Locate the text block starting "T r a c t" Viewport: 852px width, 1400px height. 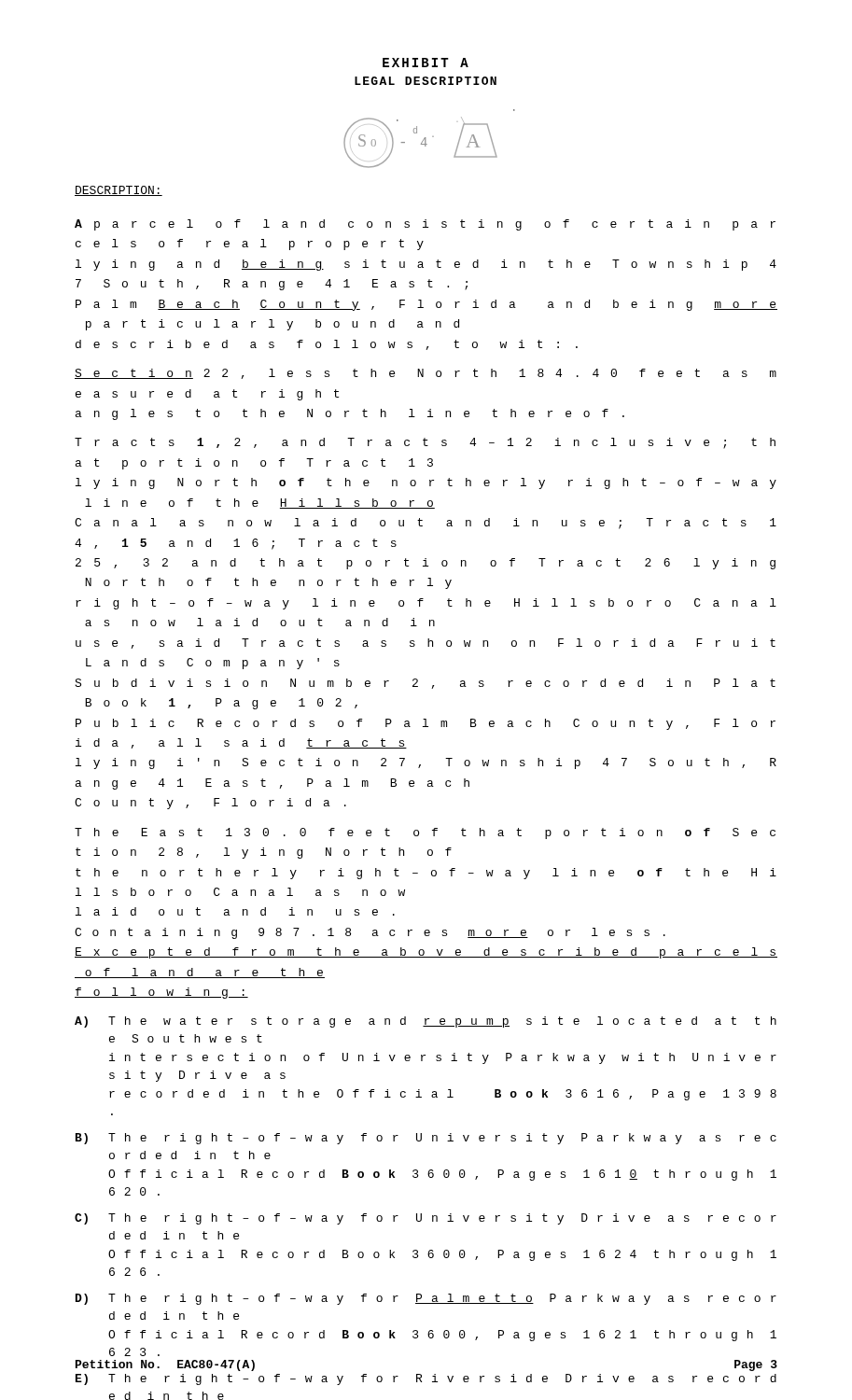[426, 623]
